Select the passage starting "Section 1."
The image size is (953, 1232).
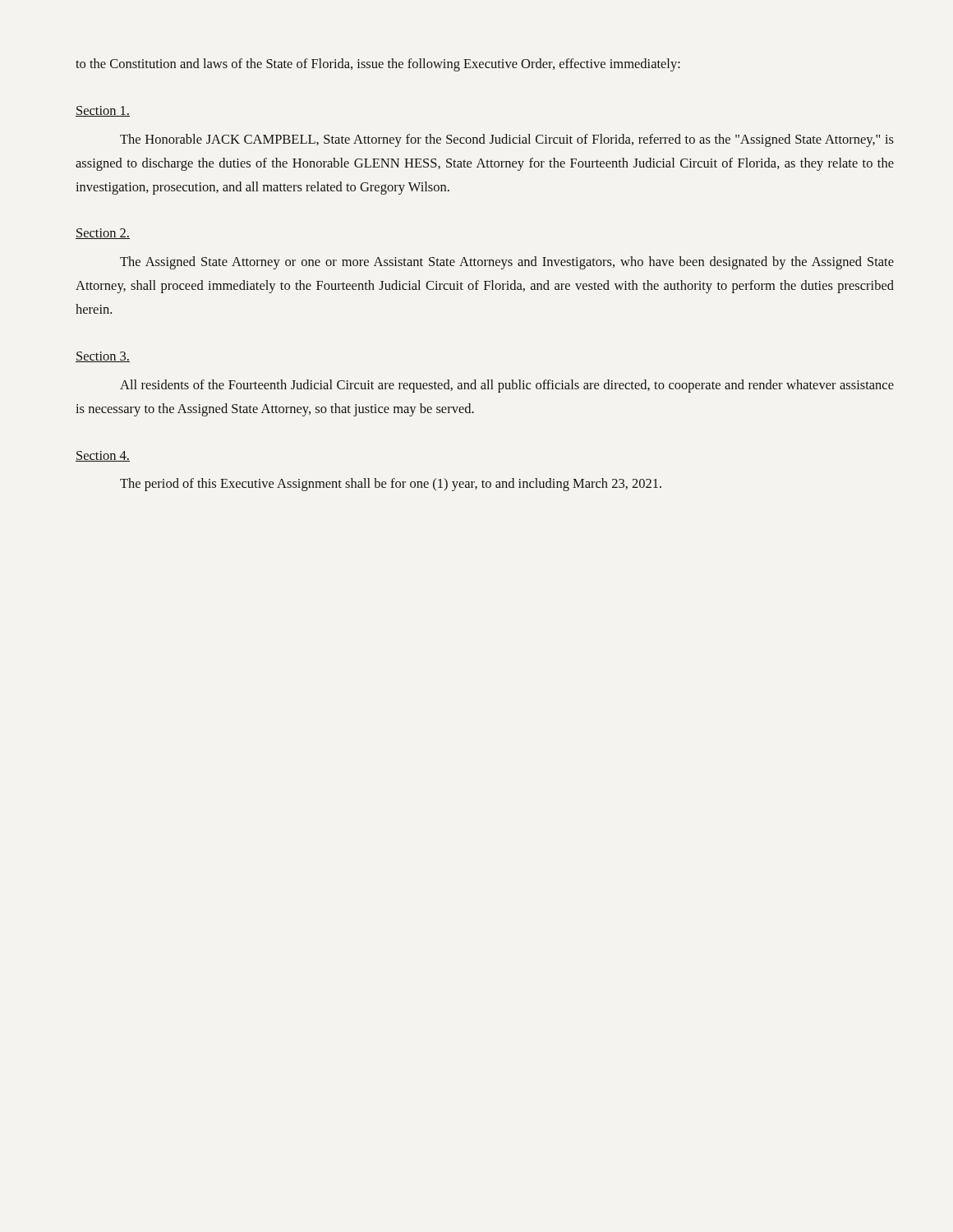103,111
